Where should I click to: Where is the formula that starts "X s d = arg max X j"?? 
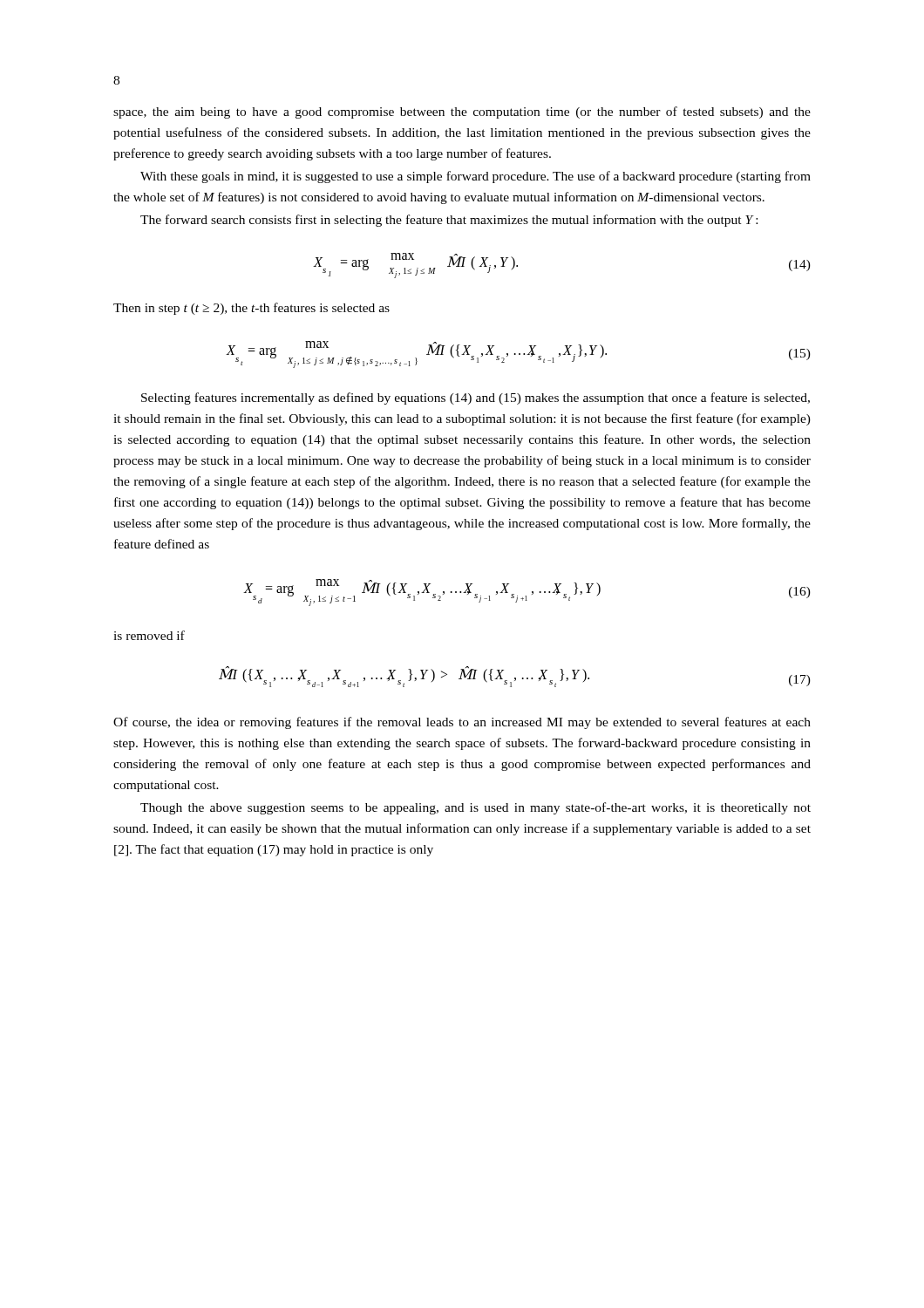[527, 591]
